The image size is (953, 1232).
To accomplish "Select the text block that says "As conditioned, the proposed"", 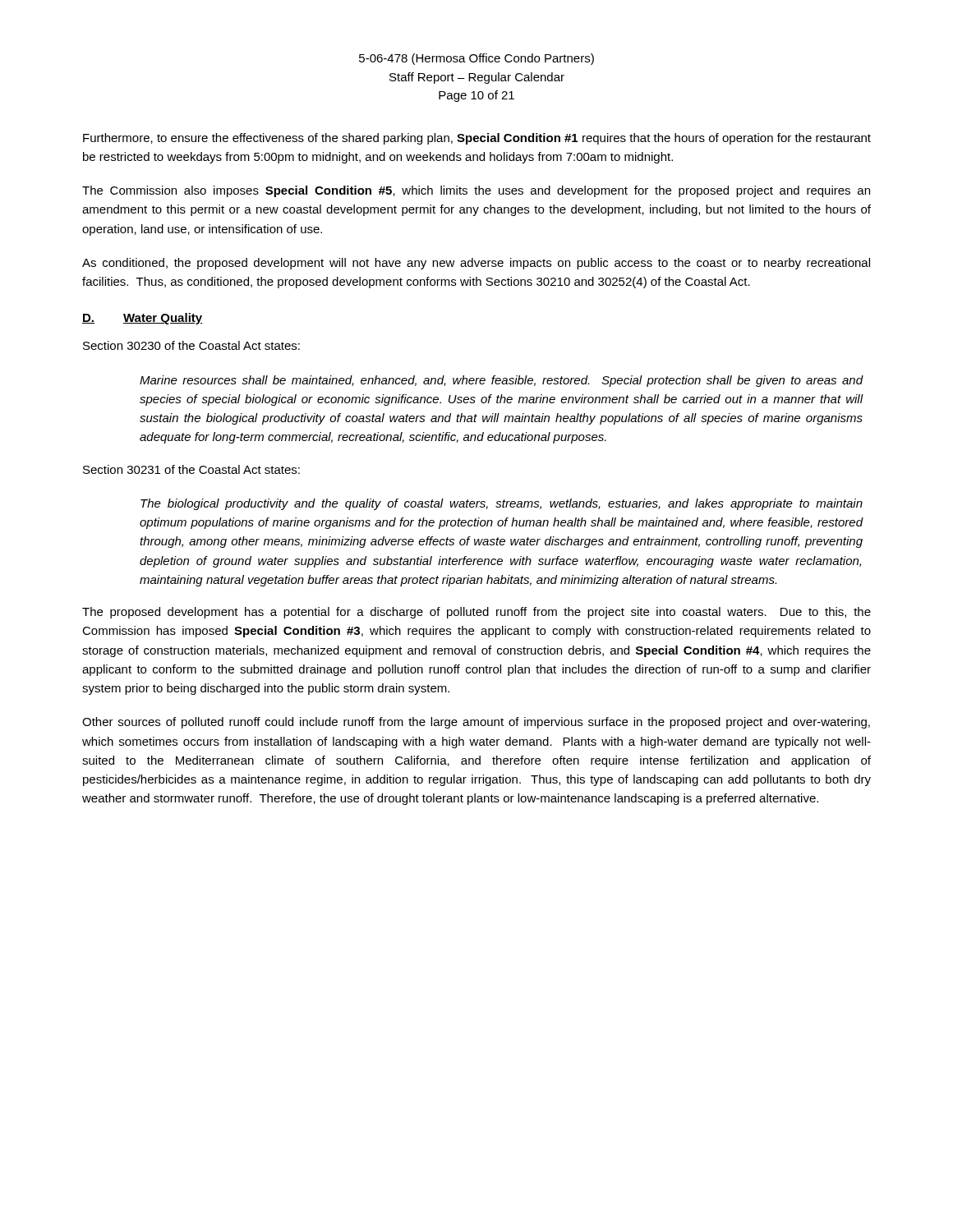I will pyautogui.click(x=476, y=272).
